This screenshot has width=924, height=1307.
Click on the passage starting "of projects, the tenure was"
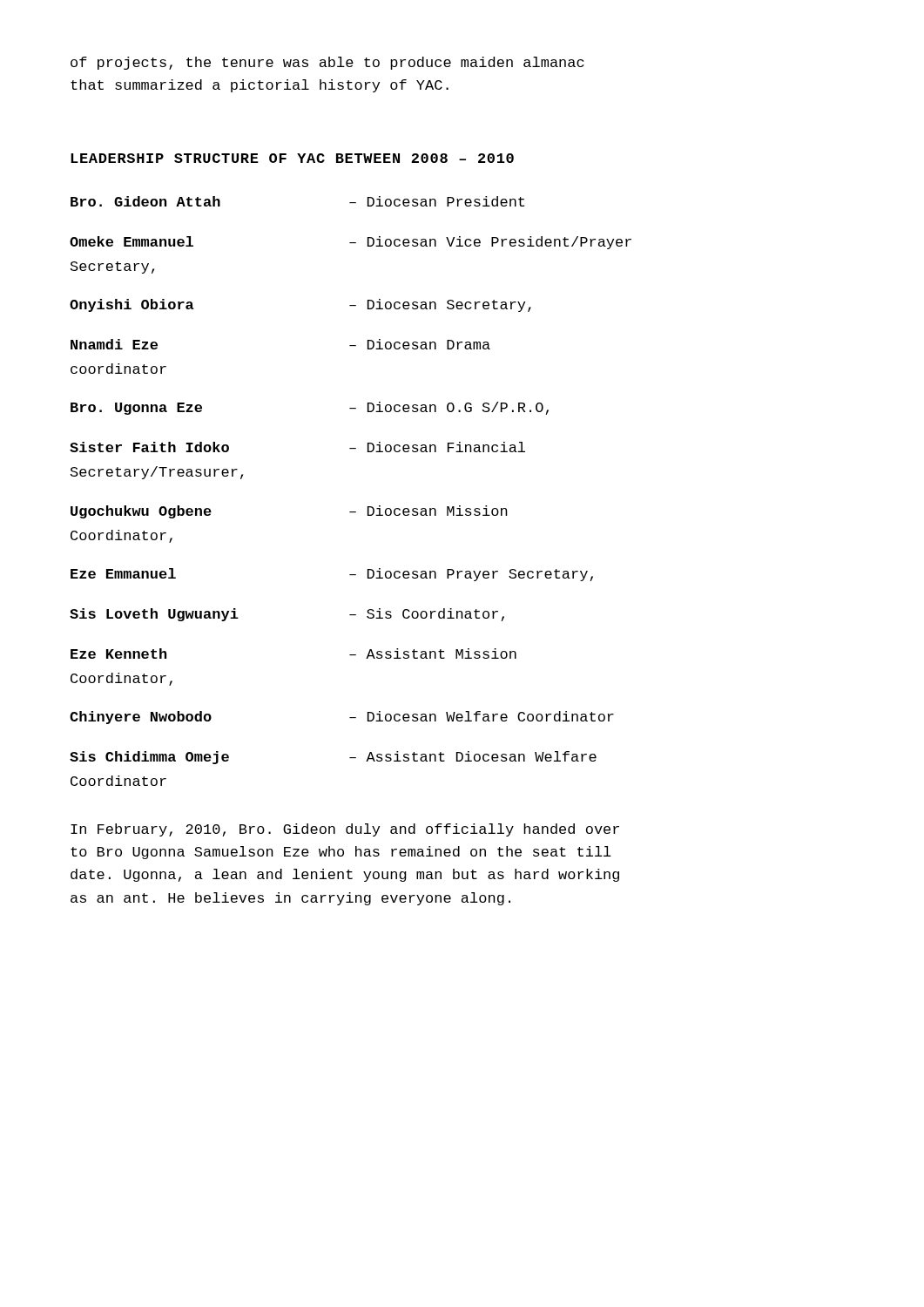point(327,75)
